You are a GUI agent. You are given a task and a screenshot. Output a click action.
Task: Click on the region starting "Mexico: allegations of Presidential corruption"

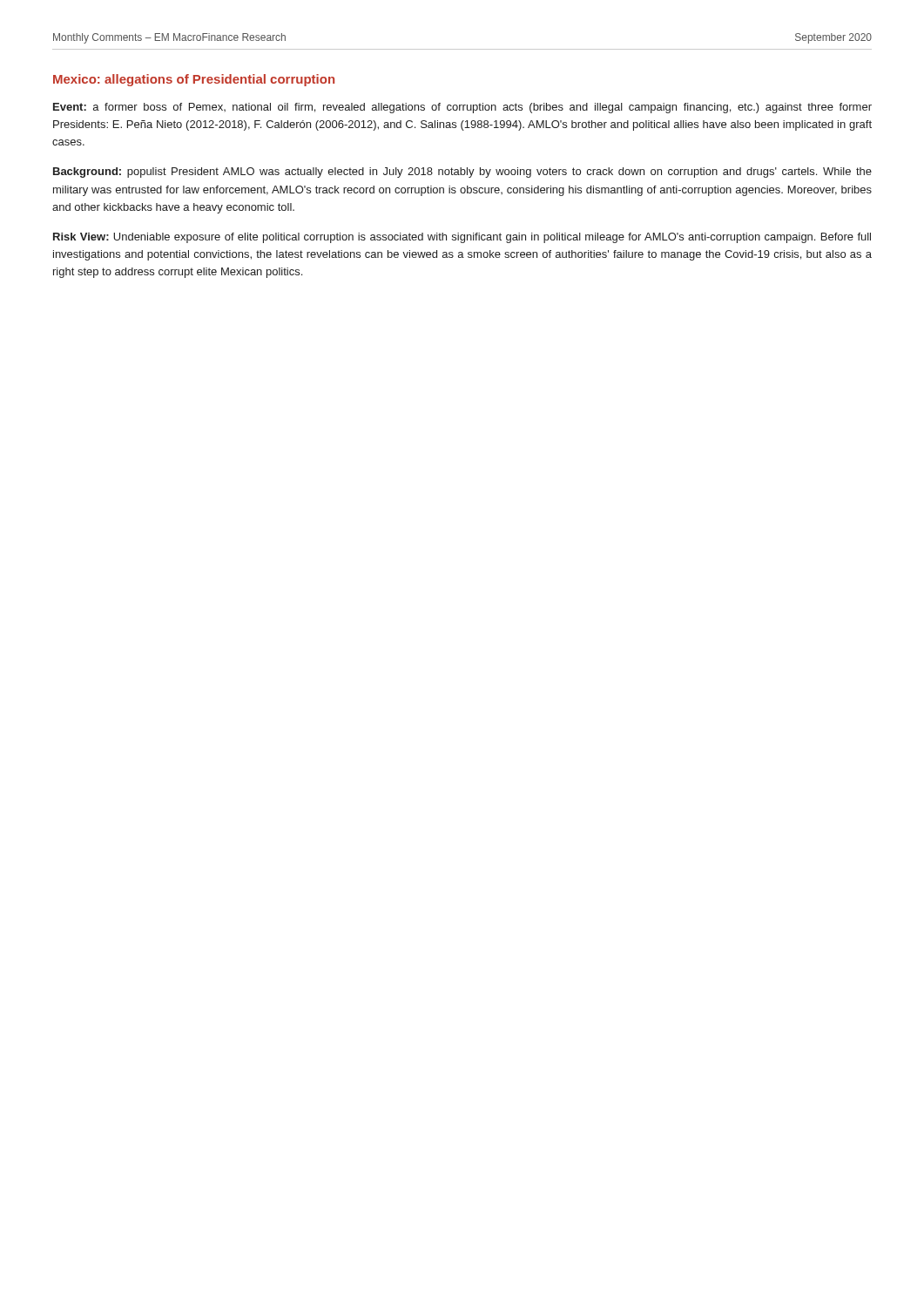pos(194,79)
